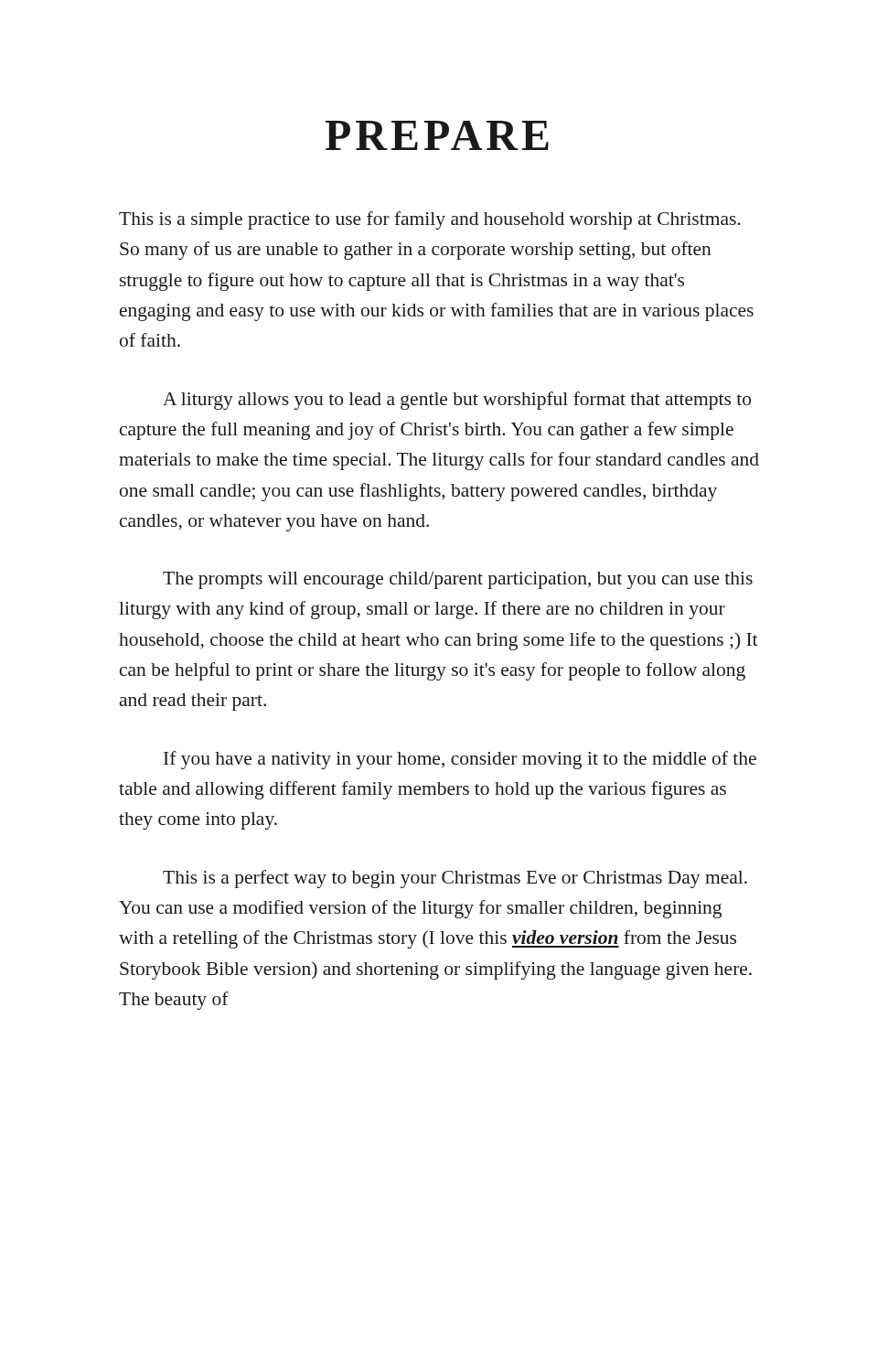The height and width of the screenshot is (1372, 888).
Task: Locate the block starting "The prompts will encourage child/parent"
Action: [x=438, y=639]
